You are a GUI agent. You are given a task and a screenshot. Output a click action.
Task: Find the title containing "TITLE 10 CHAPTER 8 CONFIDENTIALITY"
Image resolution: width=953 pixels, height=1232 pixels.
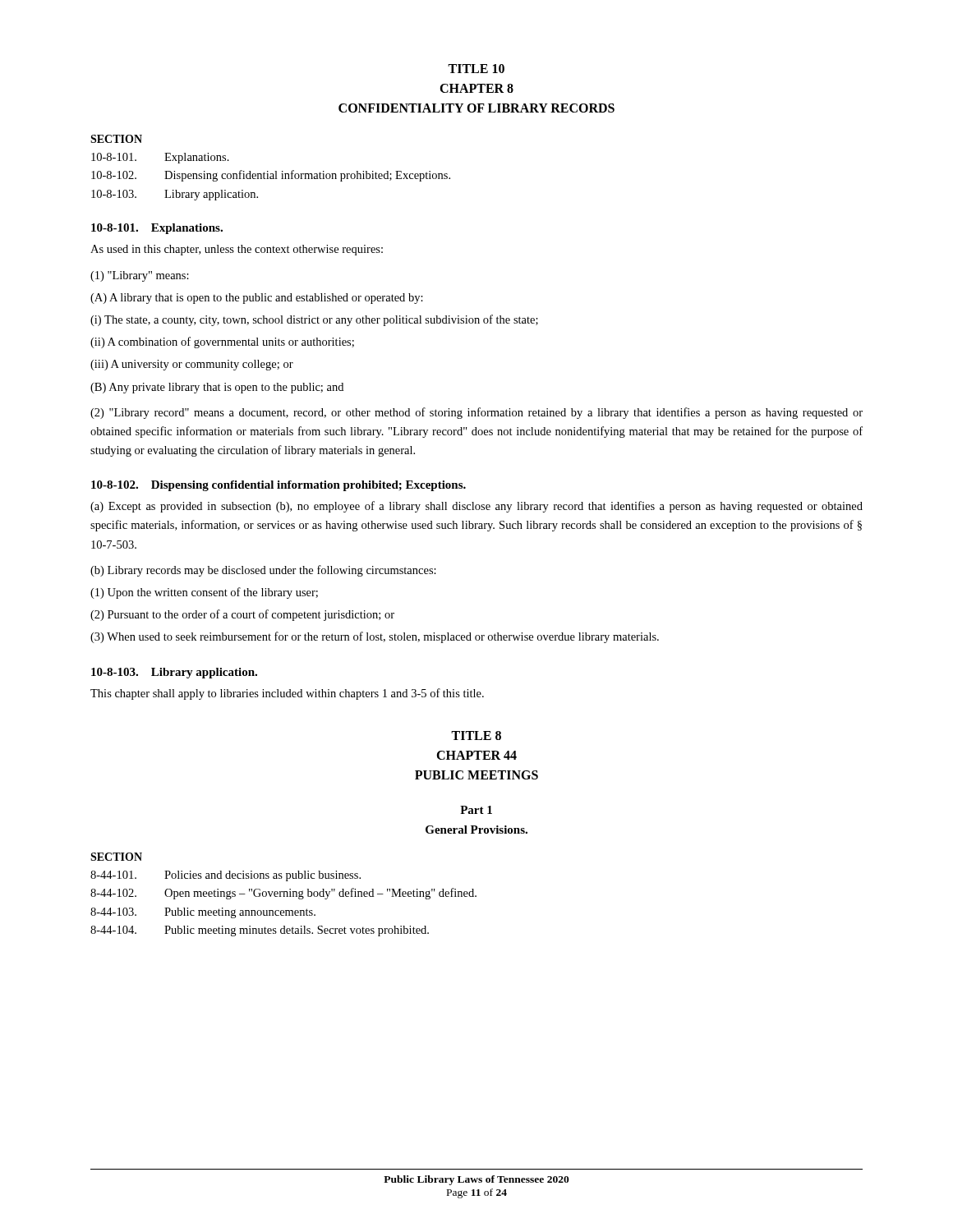pos(476,89)
